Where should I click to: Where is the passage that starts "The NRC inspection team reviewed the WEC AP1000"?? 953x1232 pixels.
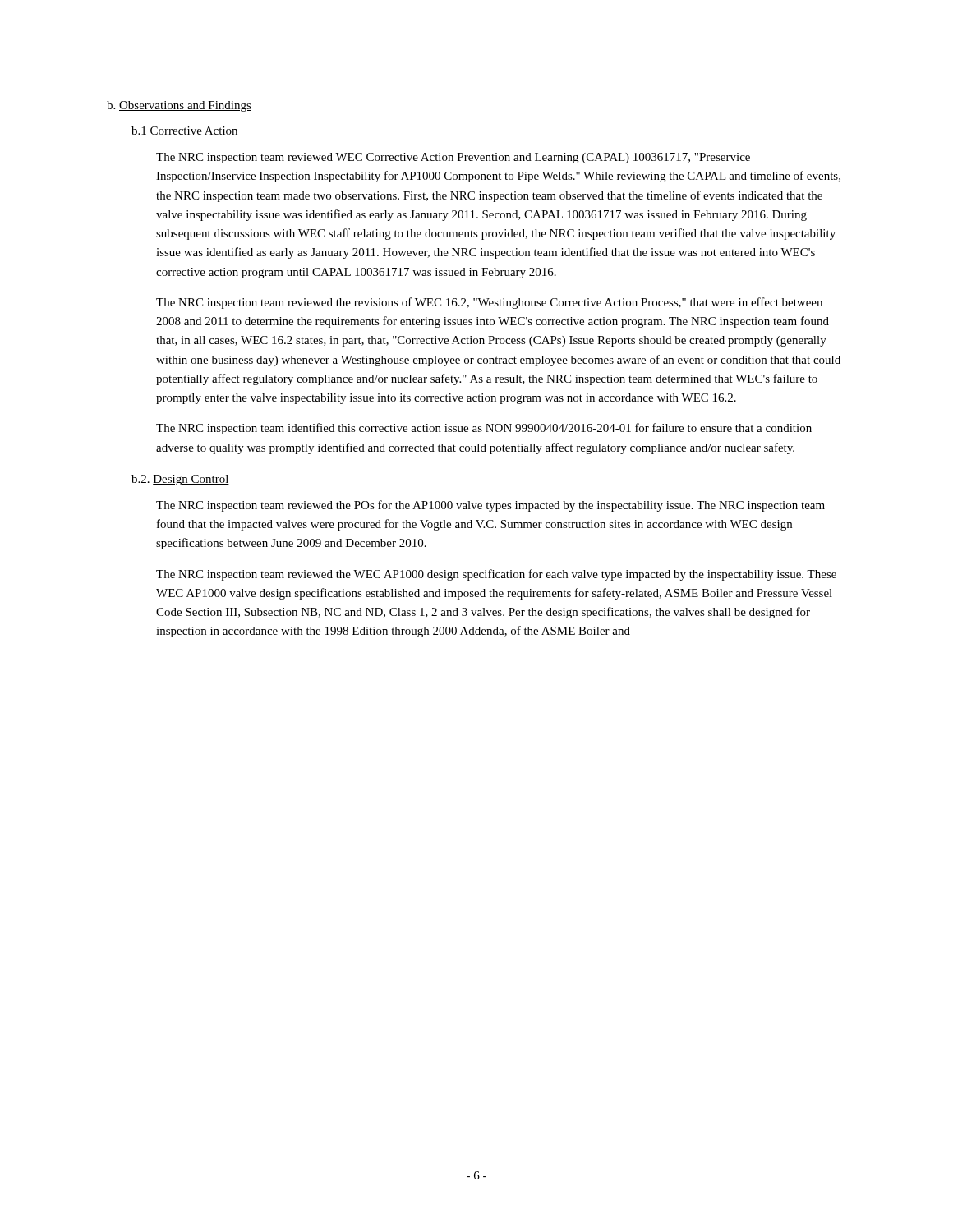pyautogui.click(x=496, y=602)
